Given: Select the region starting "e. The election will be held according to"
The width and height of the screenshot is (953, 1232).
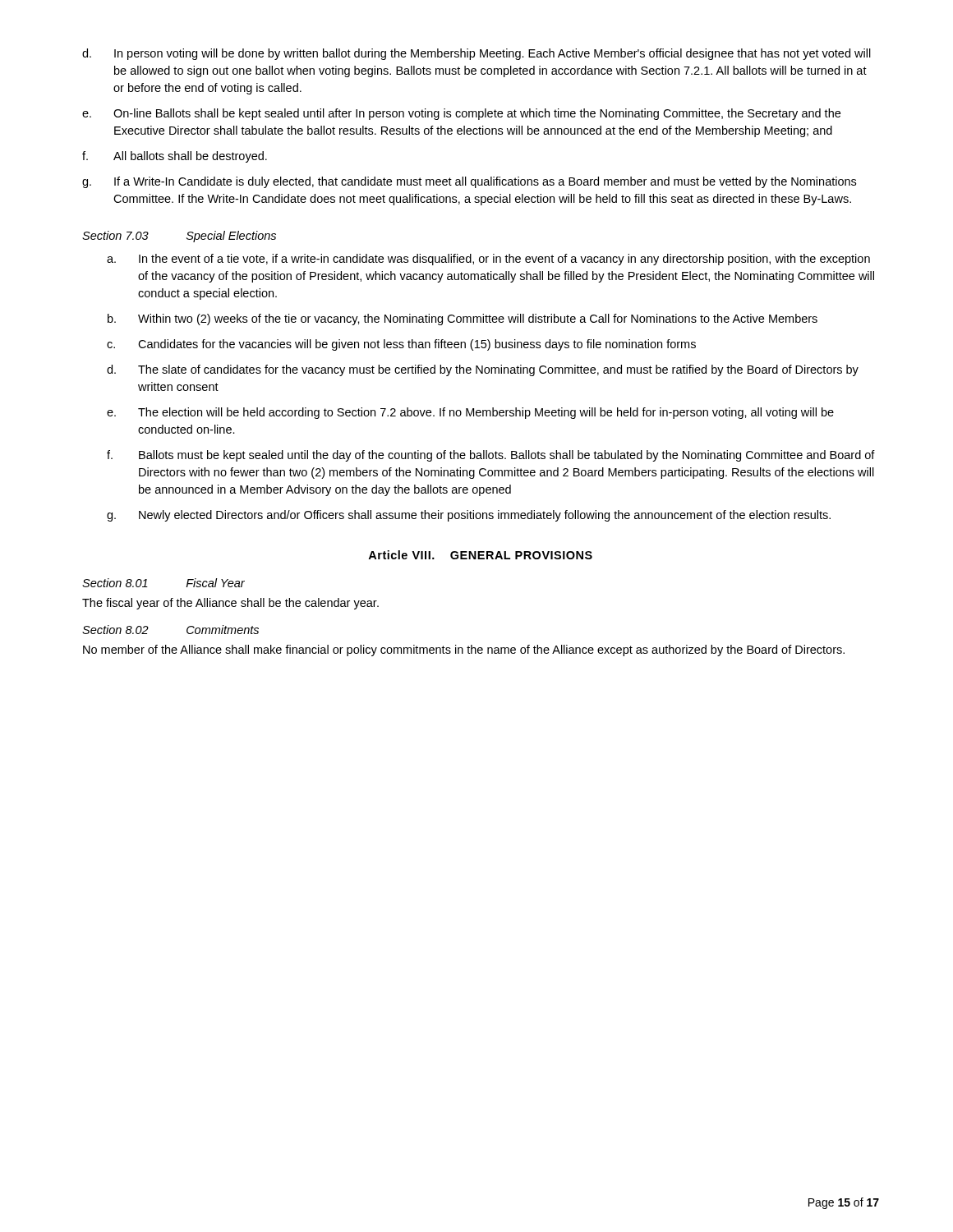Looking at the screenshot, I should pyautogui.click(x=493, y=422).
